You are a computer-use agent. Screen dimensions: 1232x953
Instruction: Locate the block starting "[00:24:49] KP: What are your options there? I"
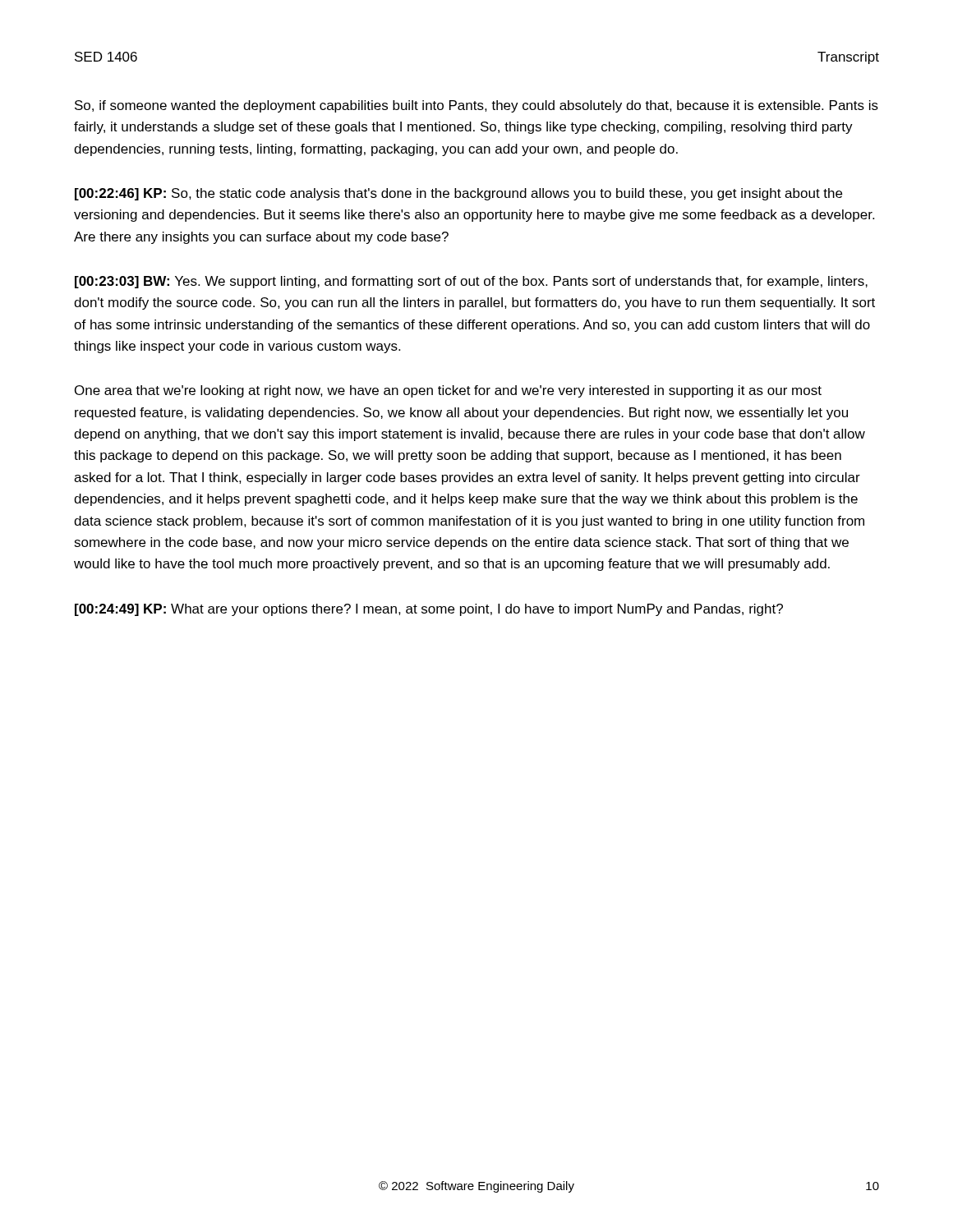tap(429, 609)
